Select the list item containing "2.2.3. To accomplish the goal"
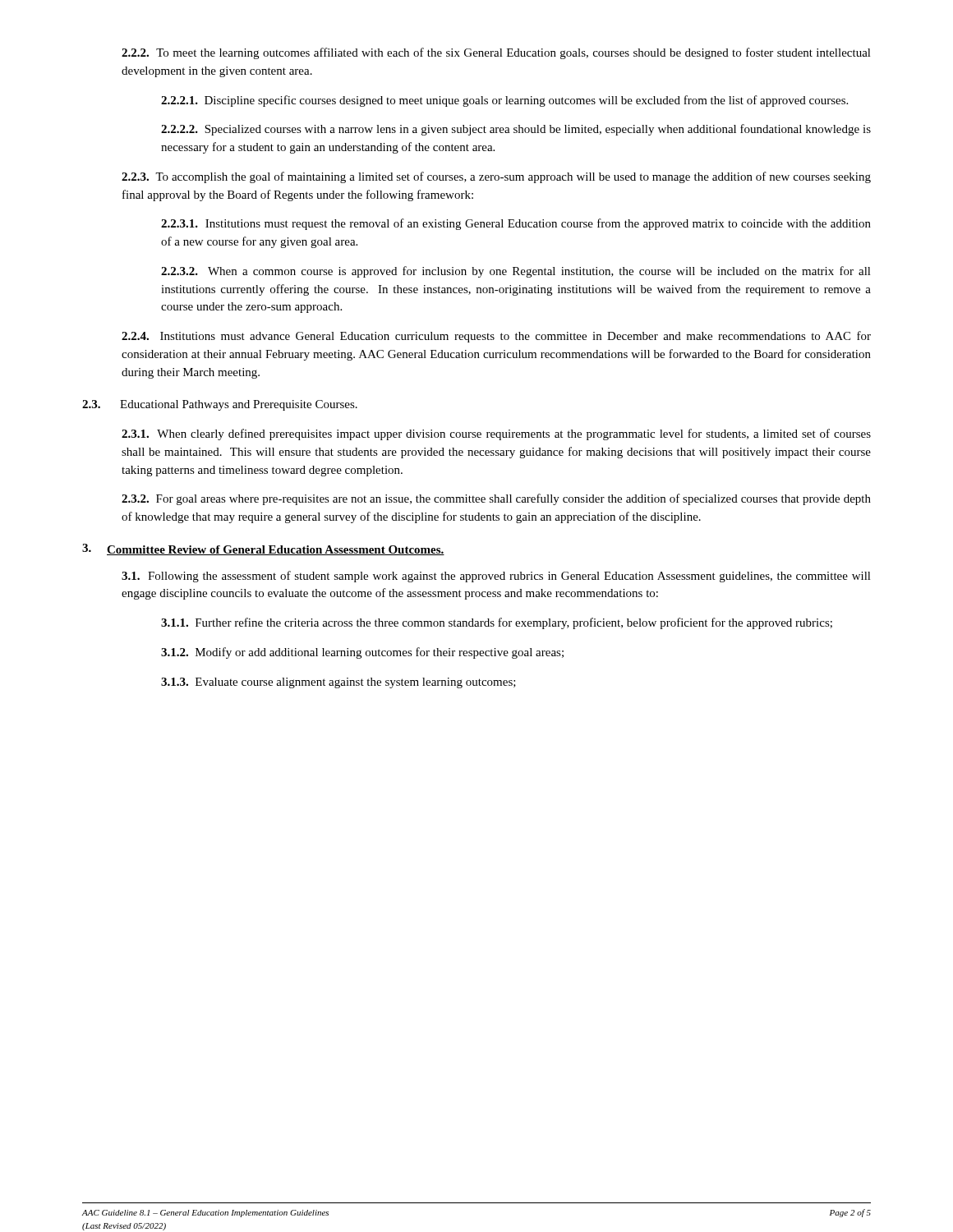Viewport: 953px width, 1232px height. 496,185
